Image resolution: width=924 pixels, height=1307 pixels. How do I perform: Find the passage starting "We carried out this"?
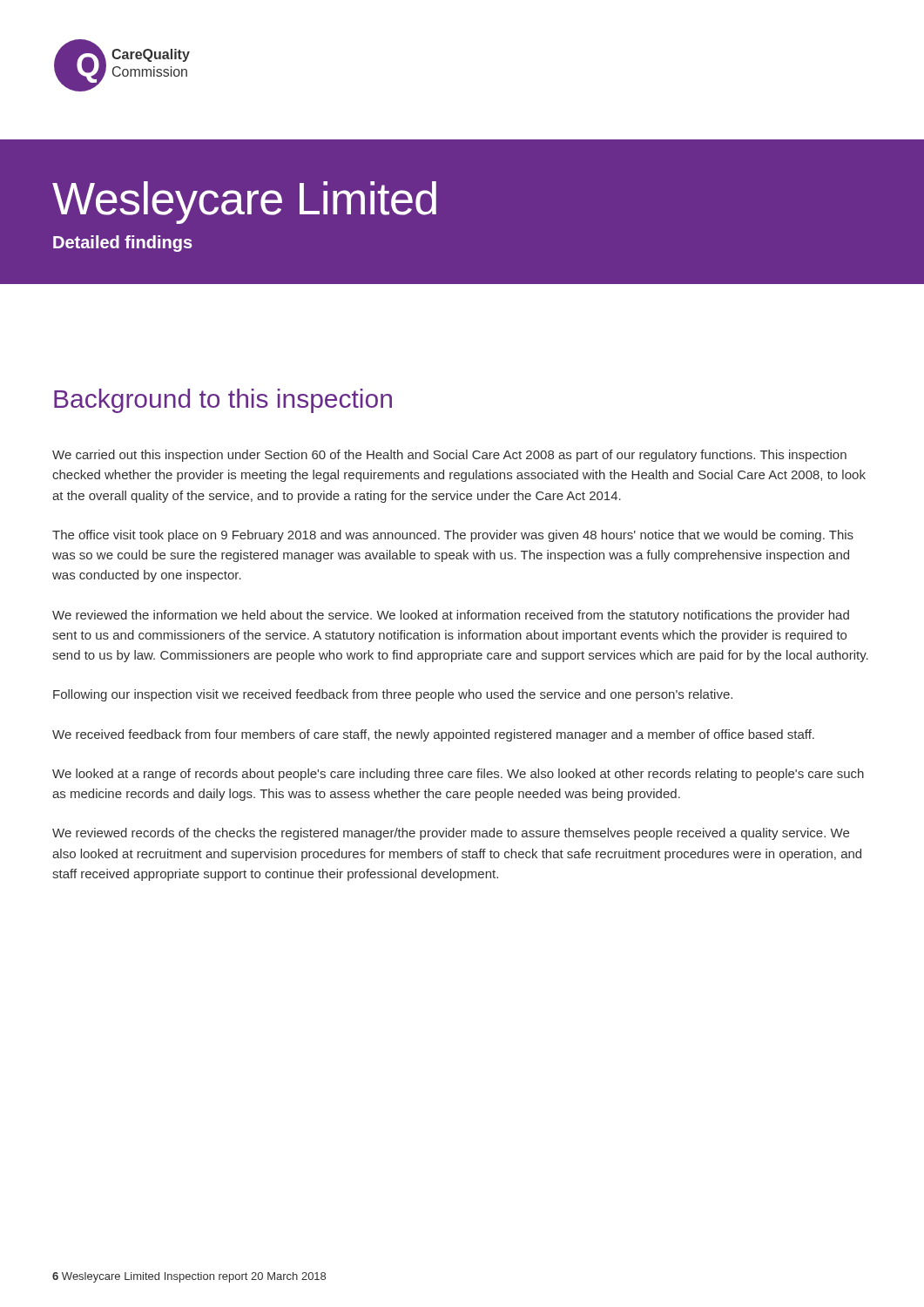tap(462, 475)
